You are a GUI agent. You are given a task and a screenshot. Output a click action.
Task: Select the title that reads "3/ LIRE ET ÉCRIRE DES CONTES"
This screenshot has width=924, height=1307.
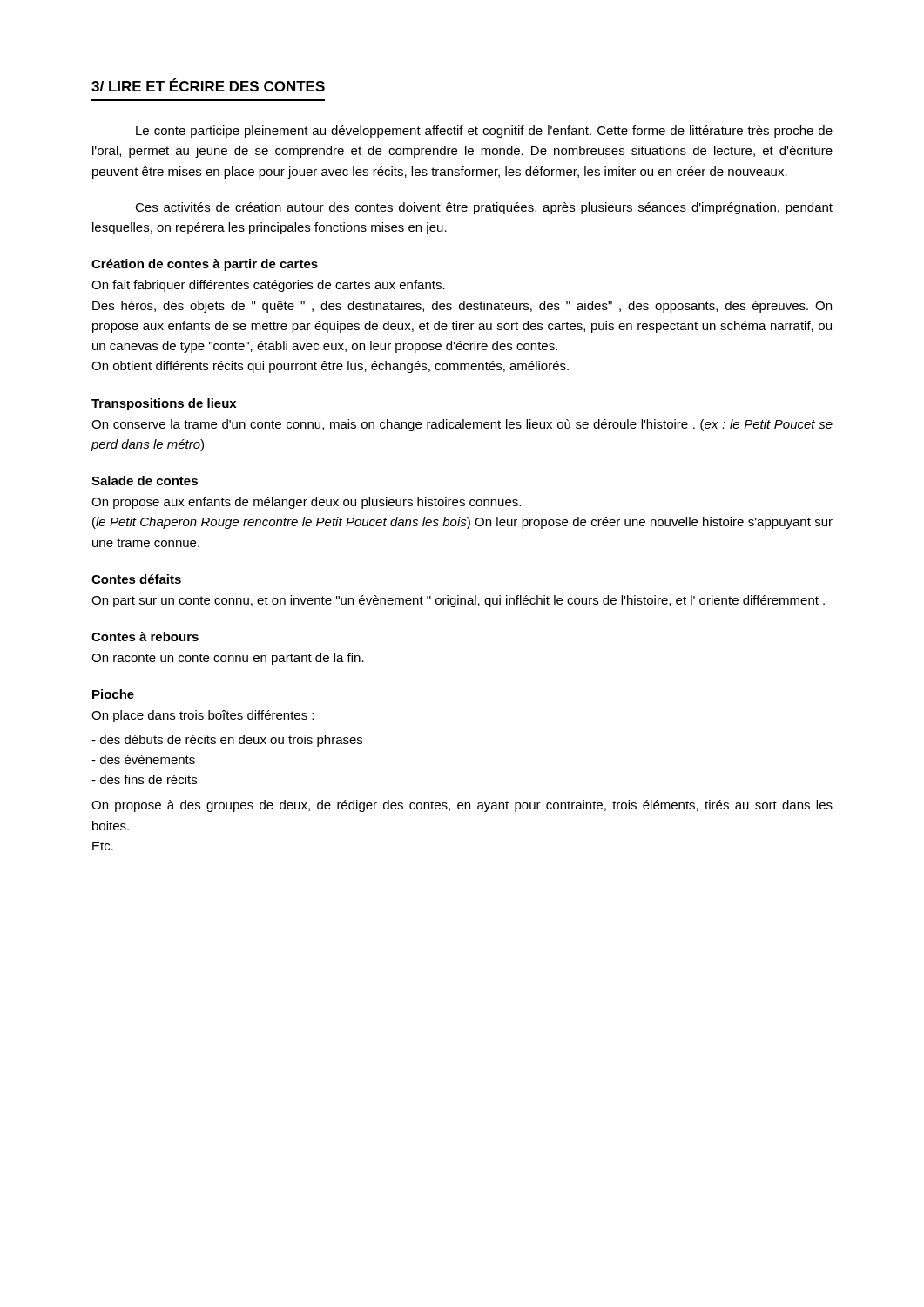coord(208,90)
